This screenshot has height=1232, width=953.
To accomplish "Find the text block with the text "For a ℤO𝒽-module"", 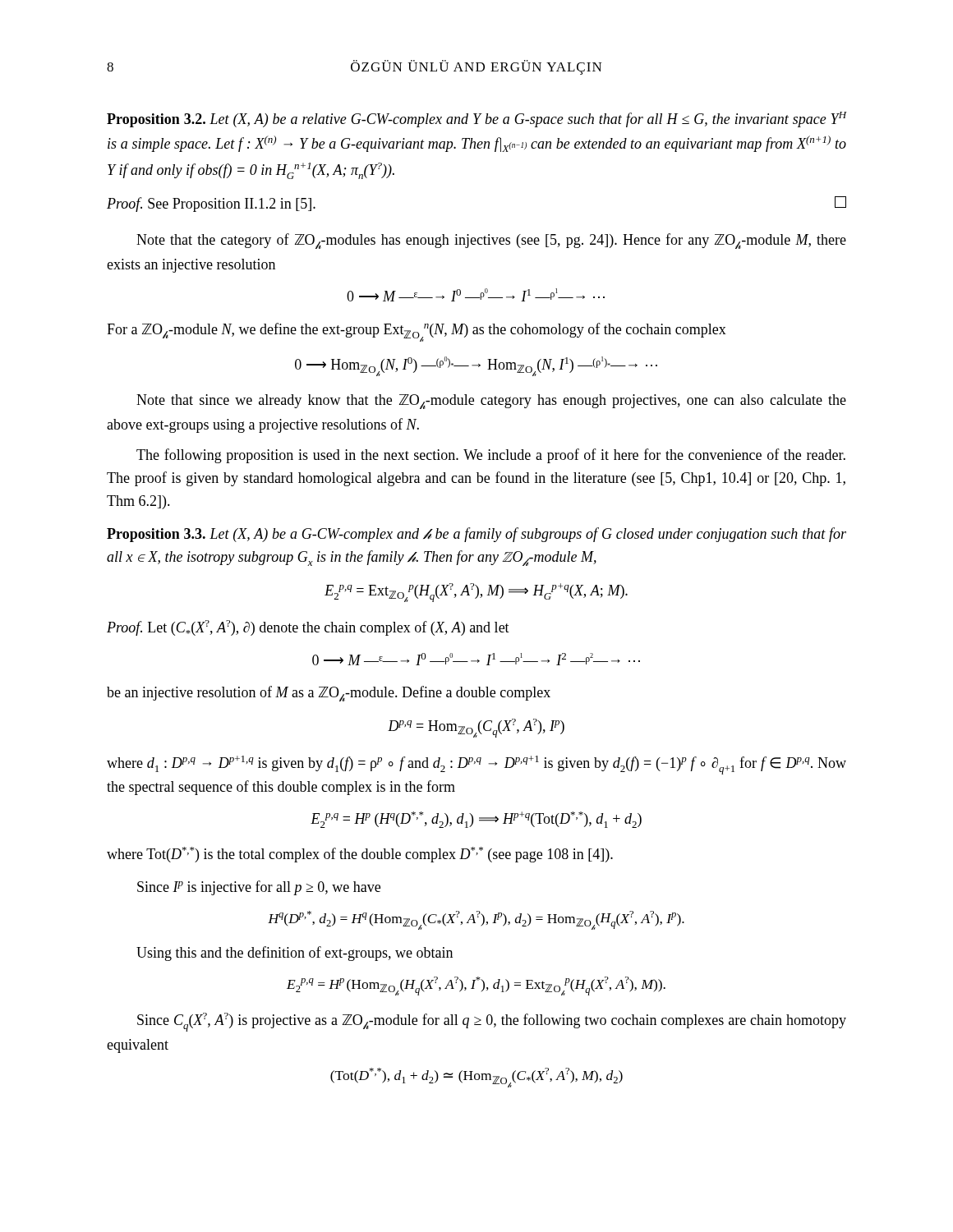I will click(416, 331).
